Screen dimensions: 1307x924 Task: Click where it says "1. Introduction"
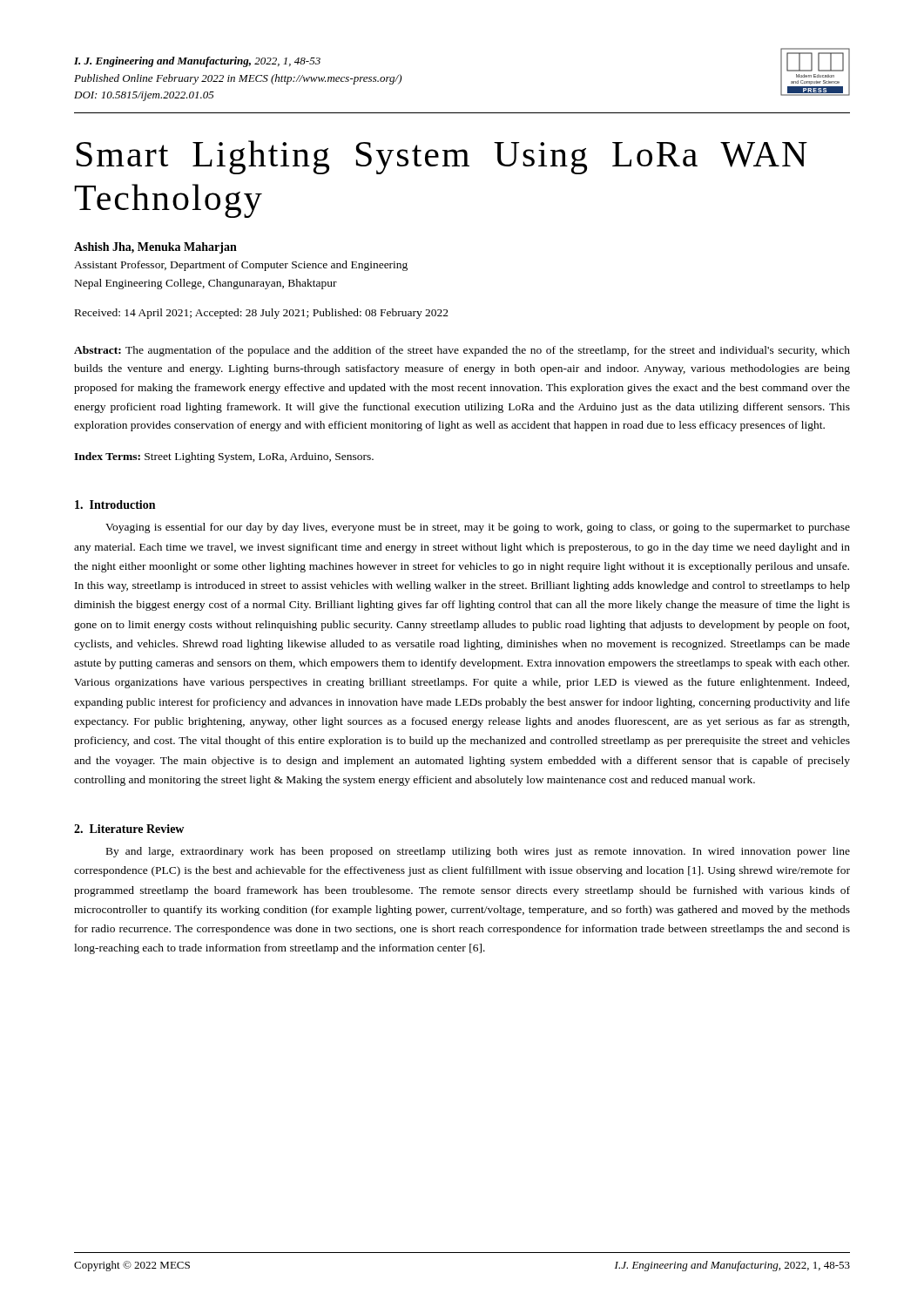click(x=115, y=505)
